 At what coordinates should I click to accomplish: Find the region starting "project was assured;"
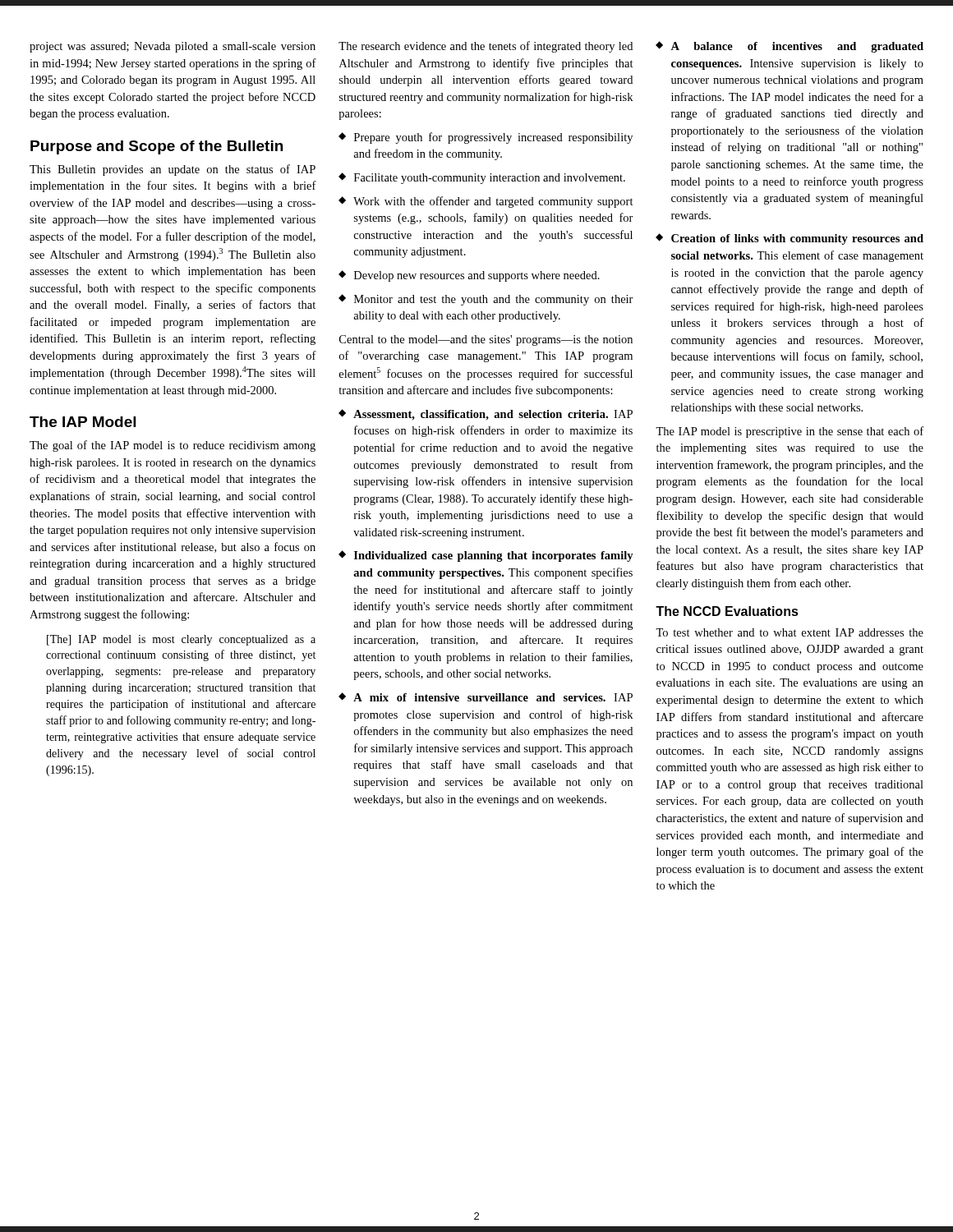coord(173,80)
